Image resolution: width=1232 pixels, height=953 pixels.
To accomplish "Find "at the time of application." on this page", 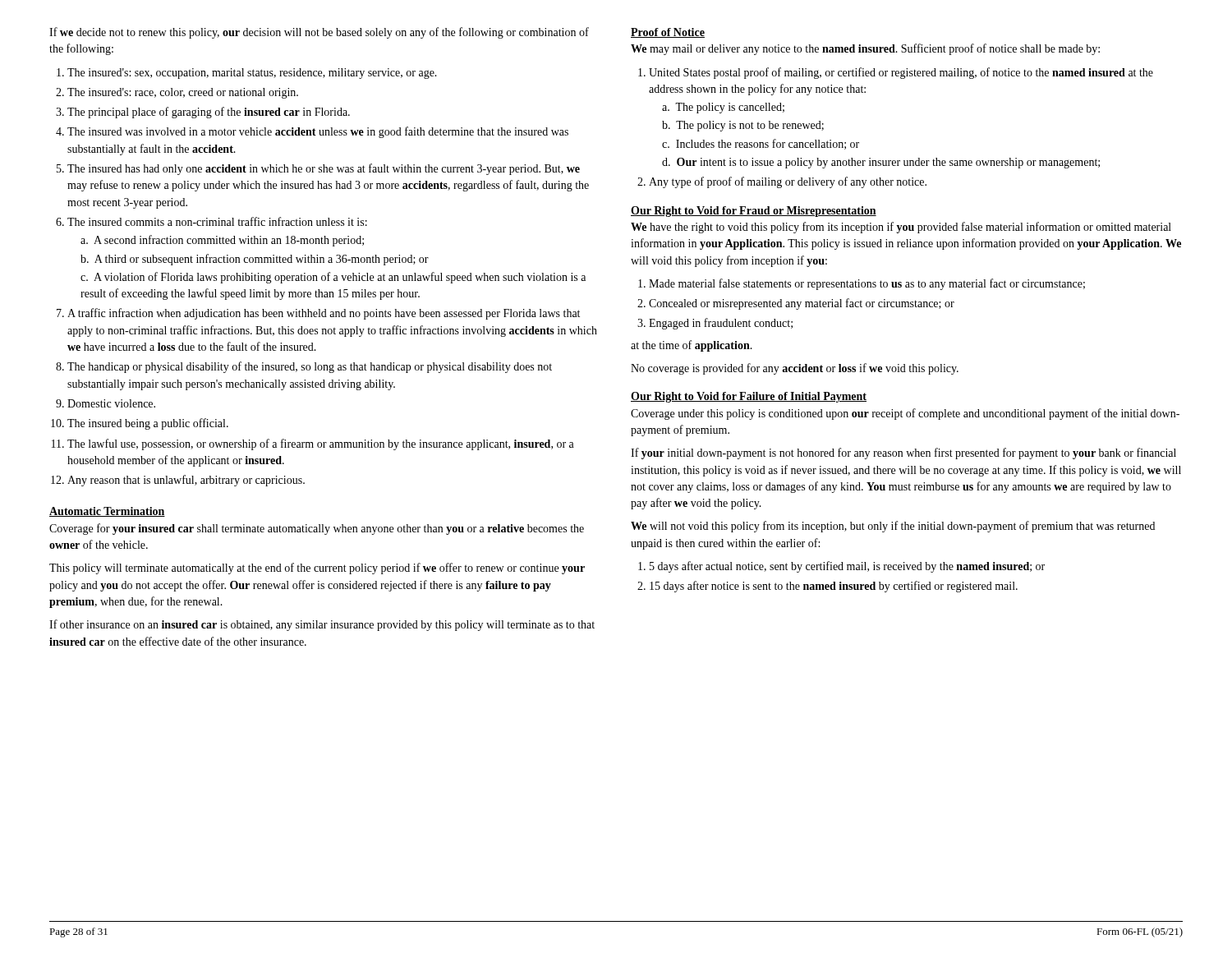I will pos(692,346).
